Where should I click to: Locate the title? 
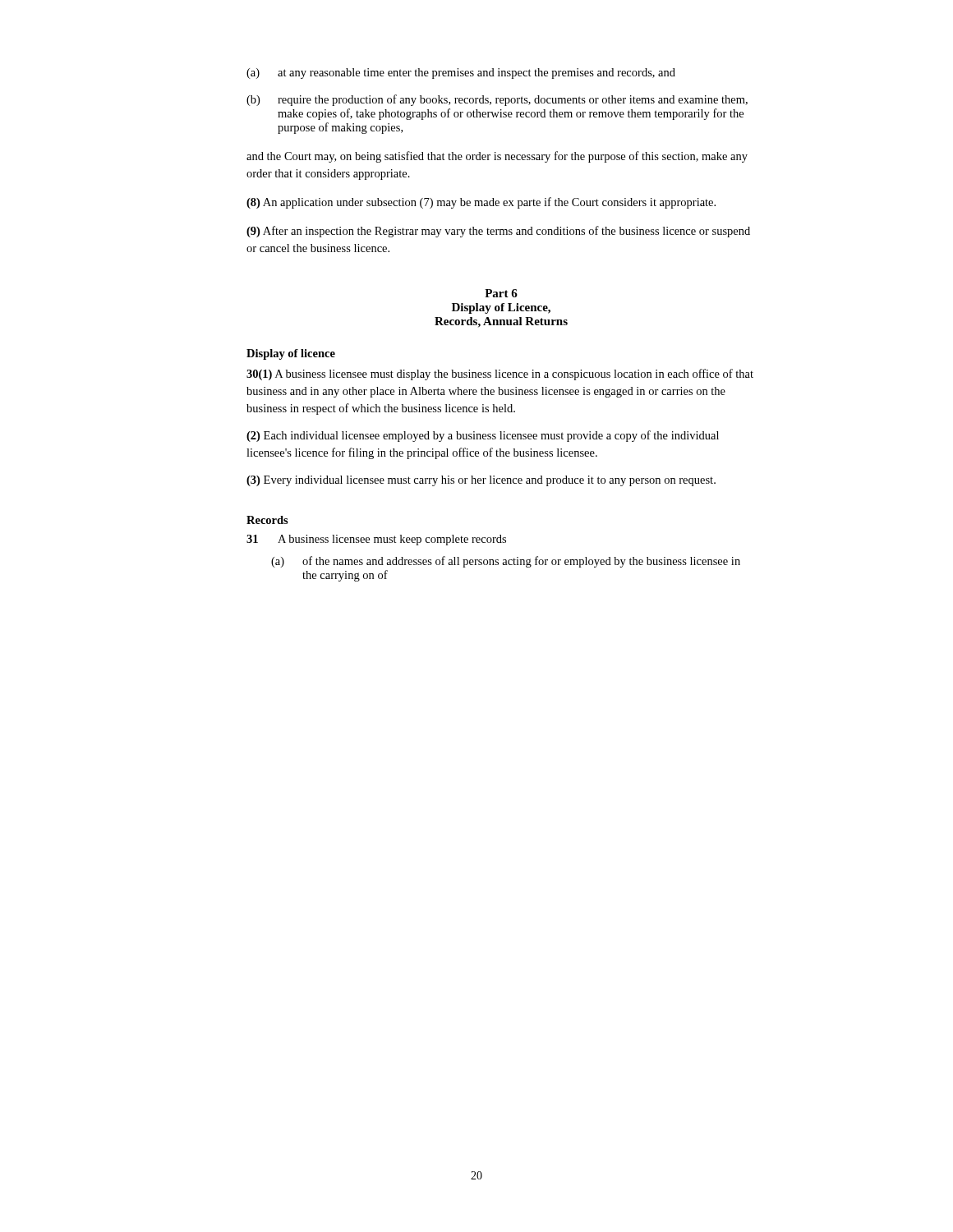point(501,308)
